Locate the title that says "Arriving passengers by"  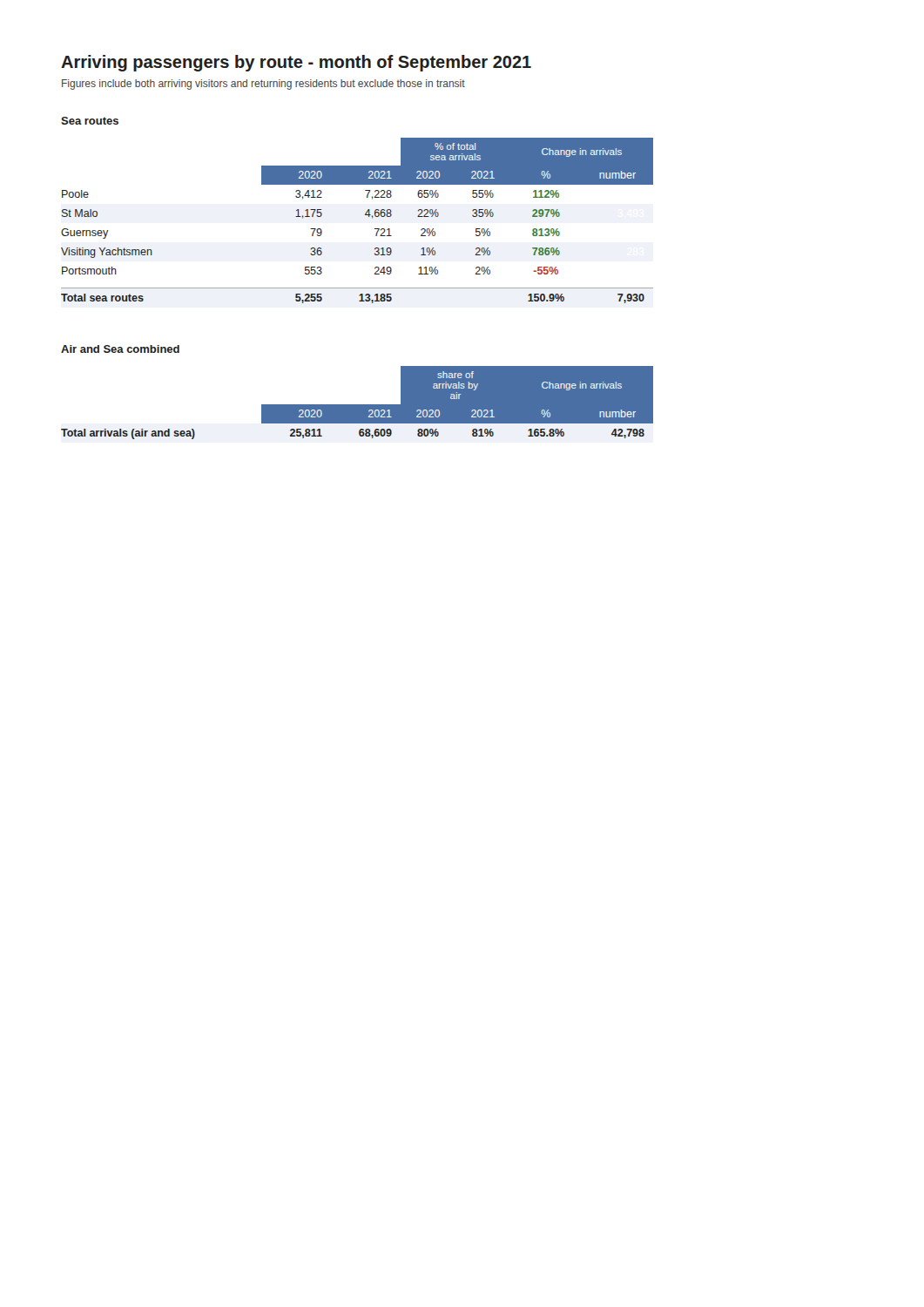(x=296, y=62)
